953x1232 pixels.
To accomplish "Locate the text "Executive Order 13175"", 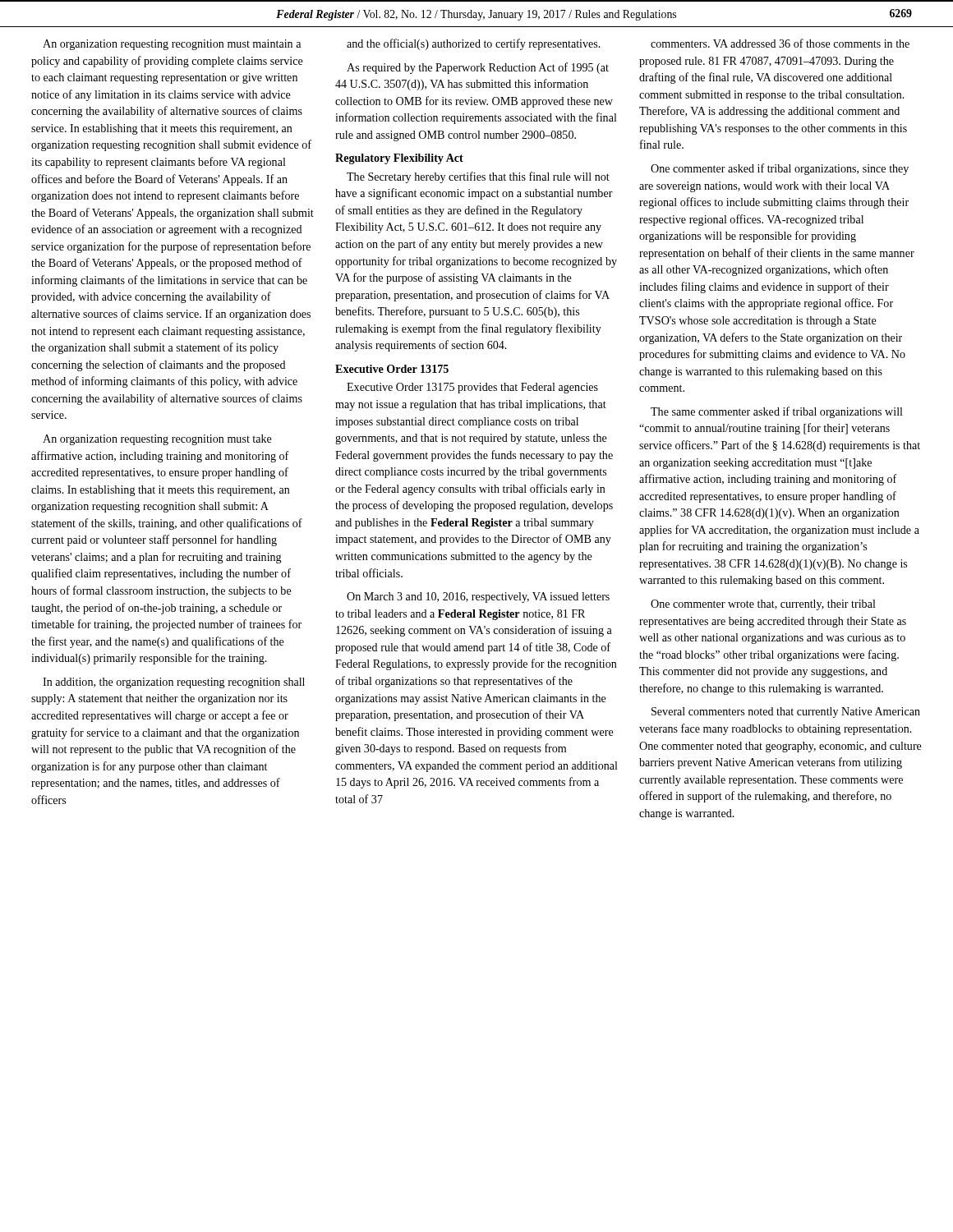I will coord(392,369).
